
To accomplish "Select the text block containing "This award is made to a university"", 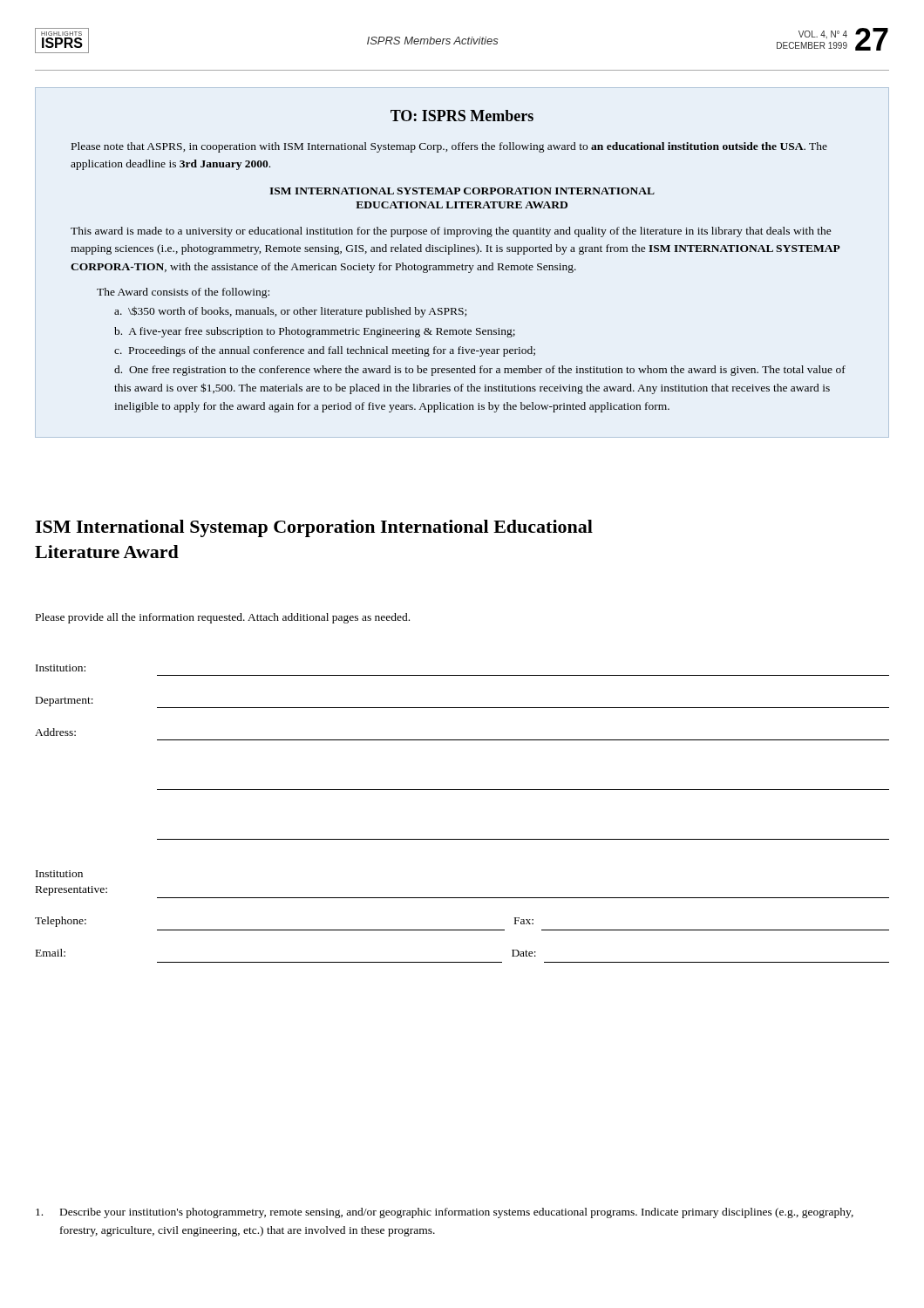I will point(455,248).
